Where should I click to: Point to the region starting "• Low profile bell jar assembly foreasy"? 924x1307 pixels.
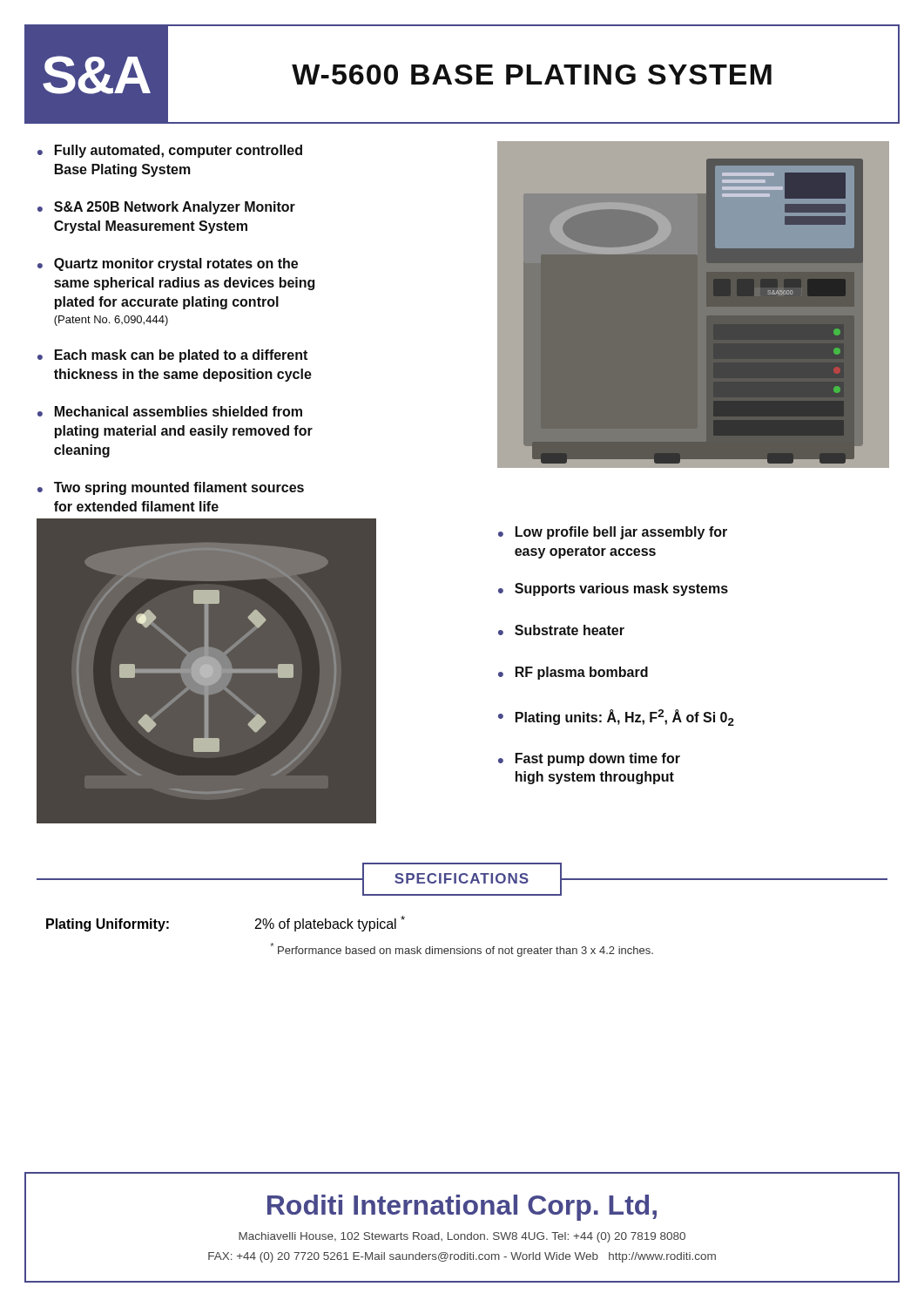click(x=612, y=542)
